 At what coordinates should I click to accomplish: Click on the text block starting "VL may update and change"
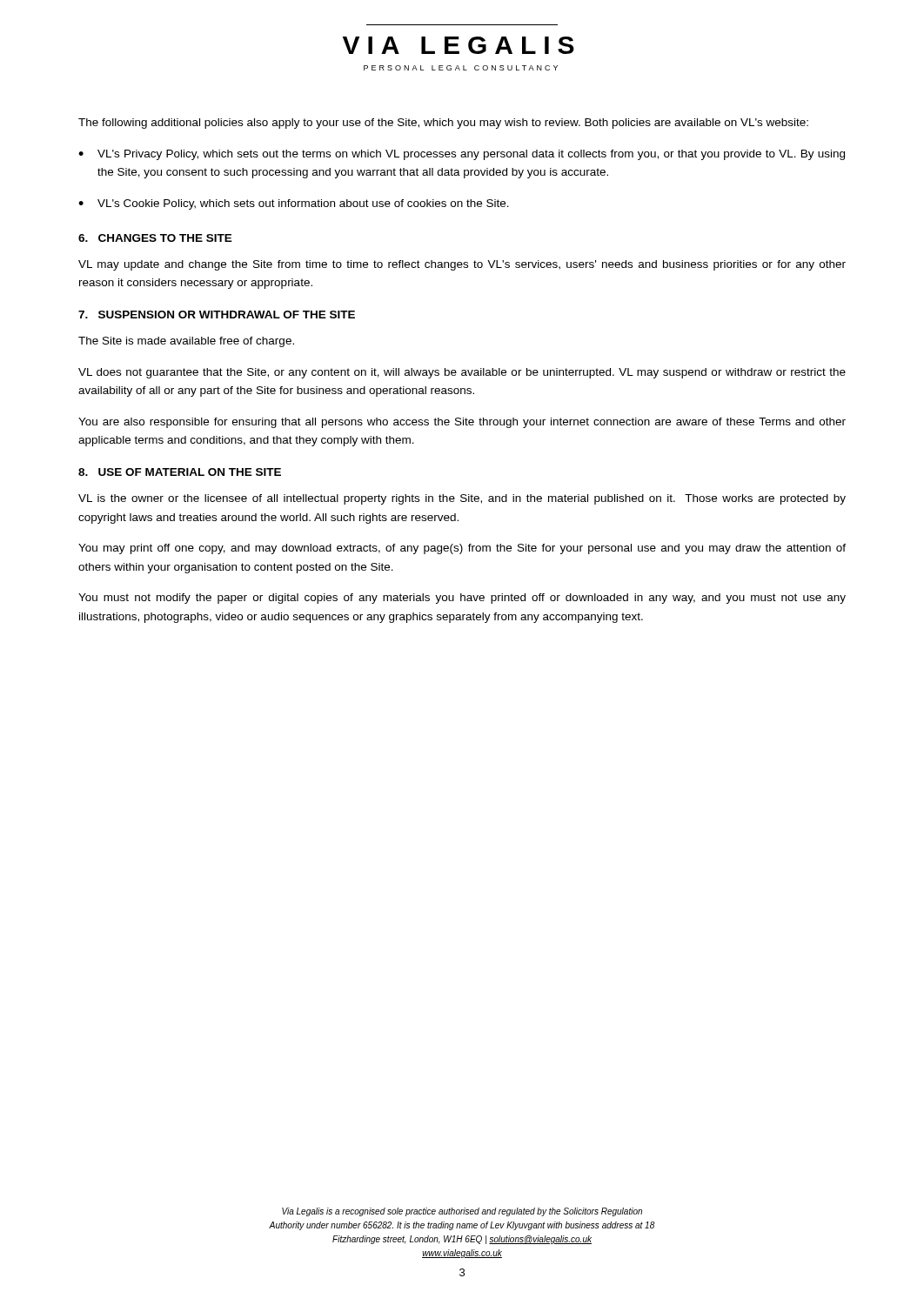[x=462, y=273]
